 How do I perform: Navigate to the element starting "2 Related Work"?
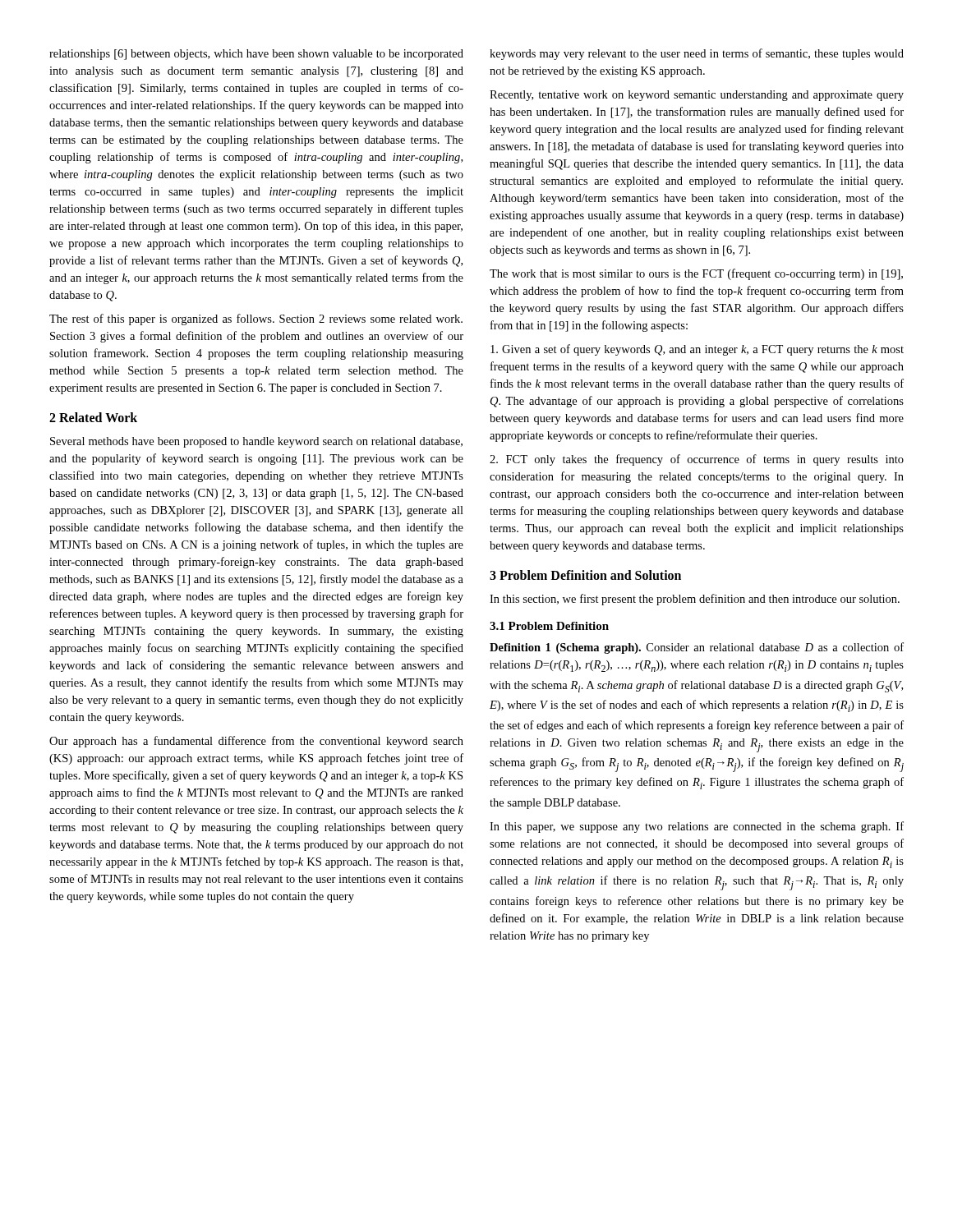pos(93,417)
